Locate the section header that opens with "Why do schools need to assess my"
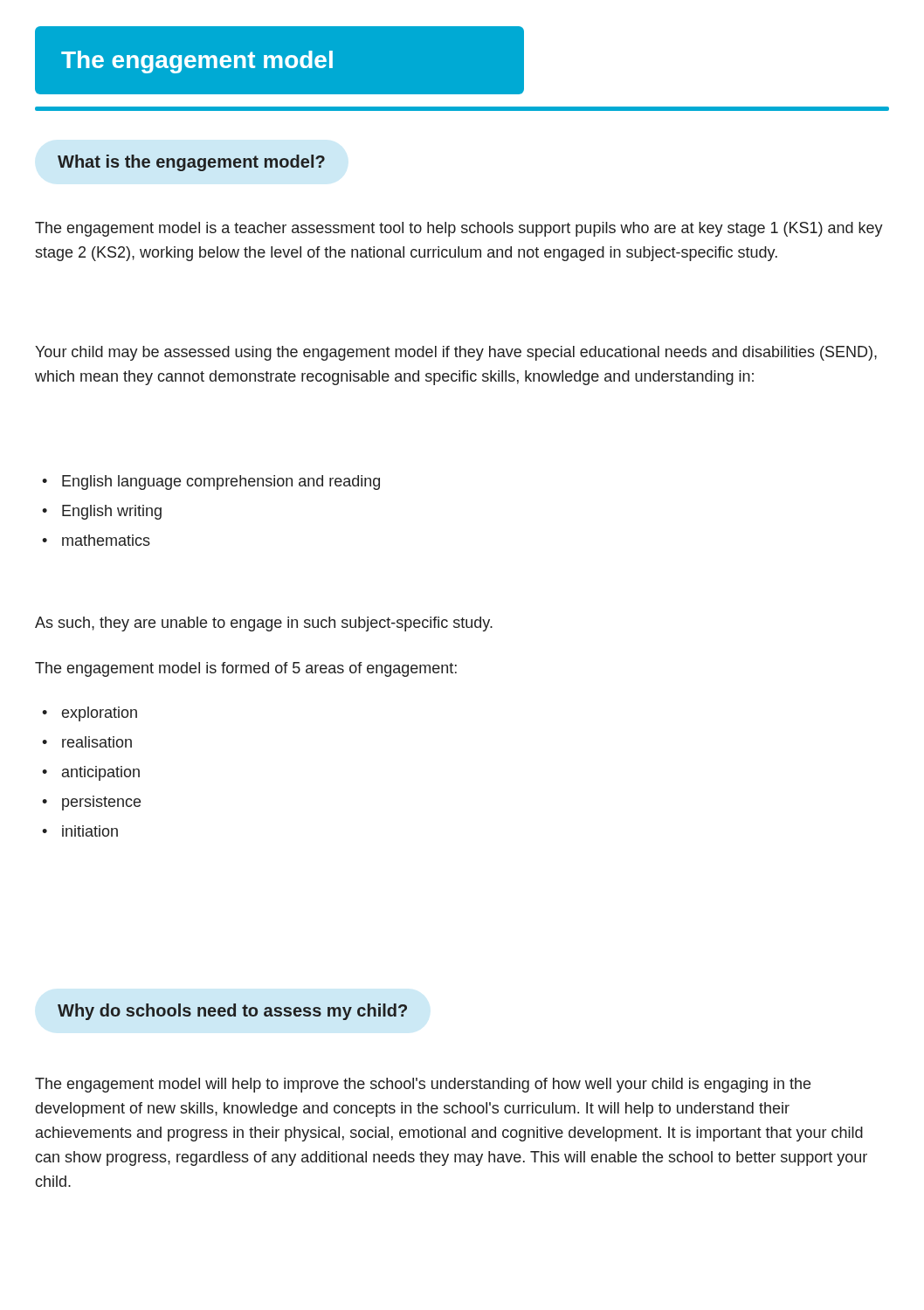 click(233, 1011)
